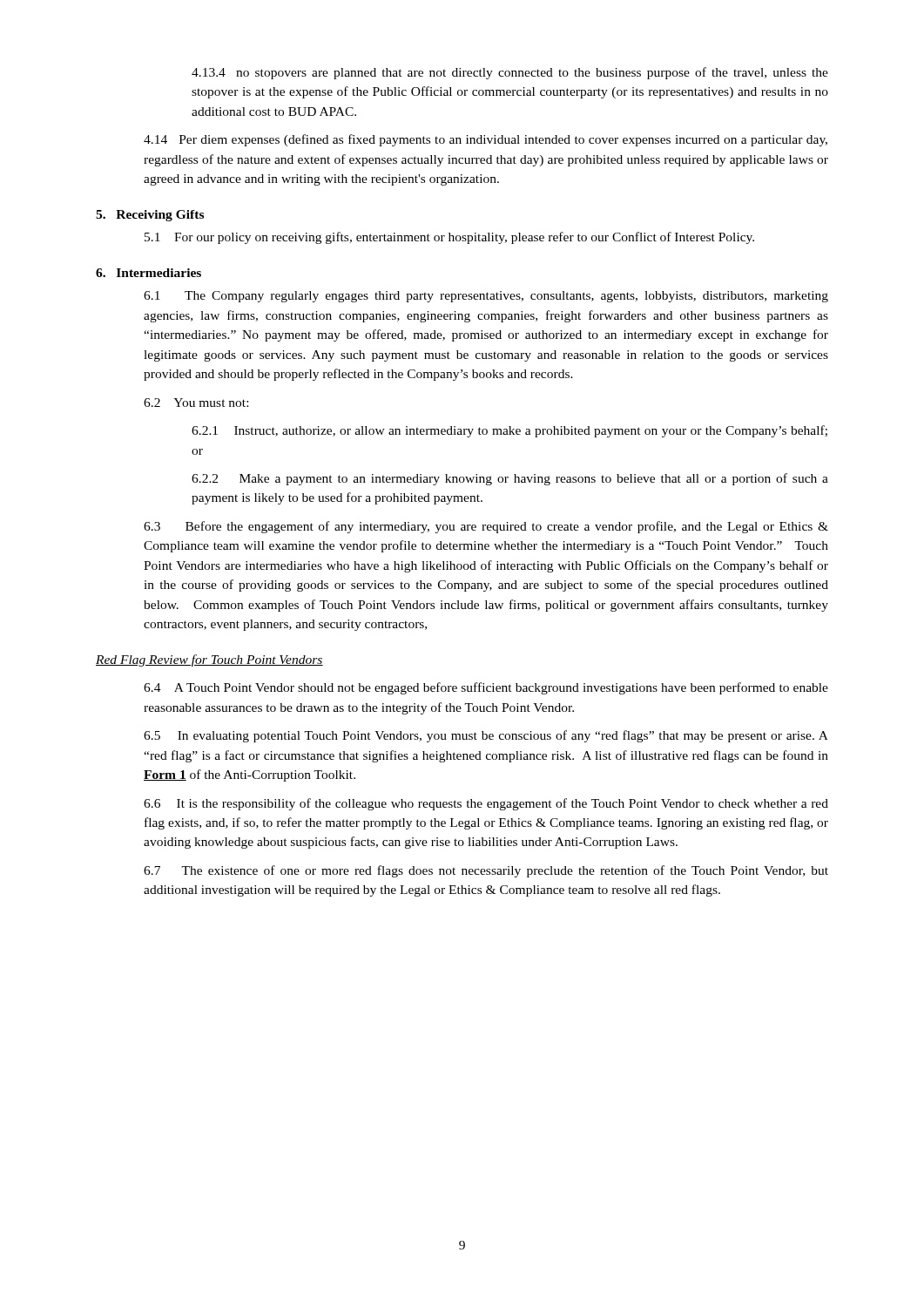Locate the text block that reads "3 Before the engagement"
Screen dimensions: 1307x924
tap(486, 575)
